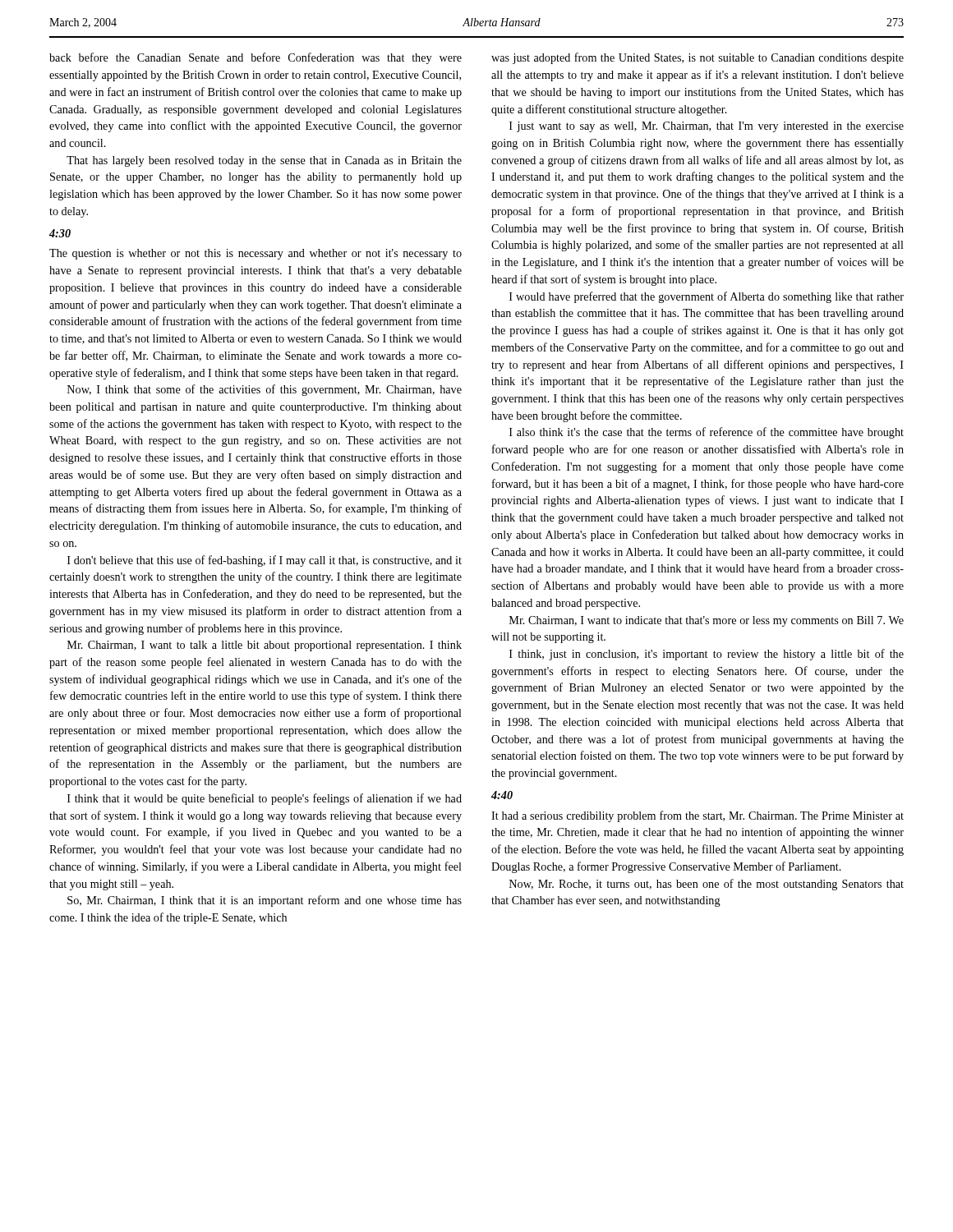Locate the block of text that opens with "was just adopted from the"
This screenshot has height=1232, width=953.
point(698,479)
